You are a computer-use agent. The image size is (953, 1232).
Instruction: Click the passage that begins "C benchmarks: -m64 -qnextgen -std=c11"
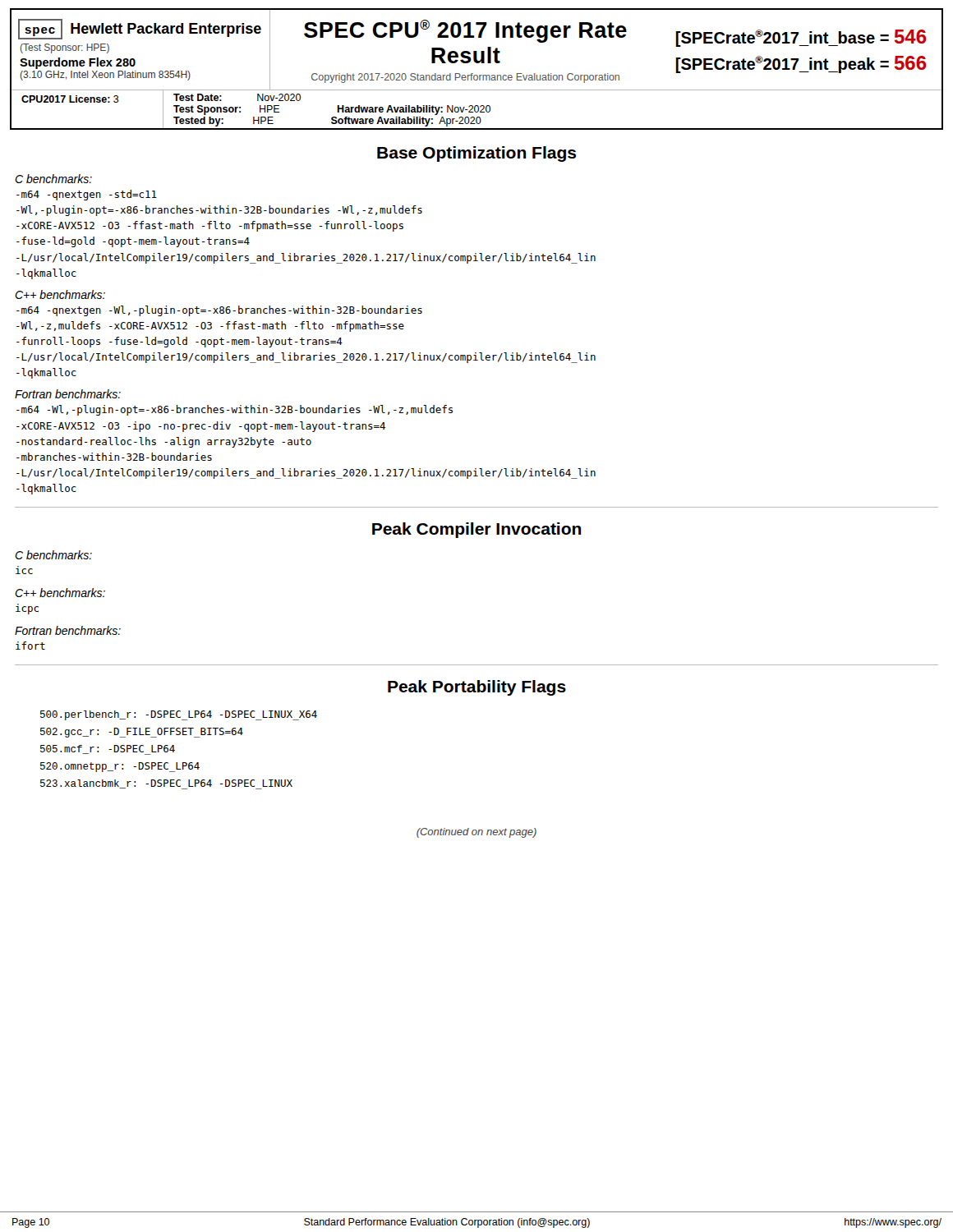pyautogui.click(x=53, y=179)
